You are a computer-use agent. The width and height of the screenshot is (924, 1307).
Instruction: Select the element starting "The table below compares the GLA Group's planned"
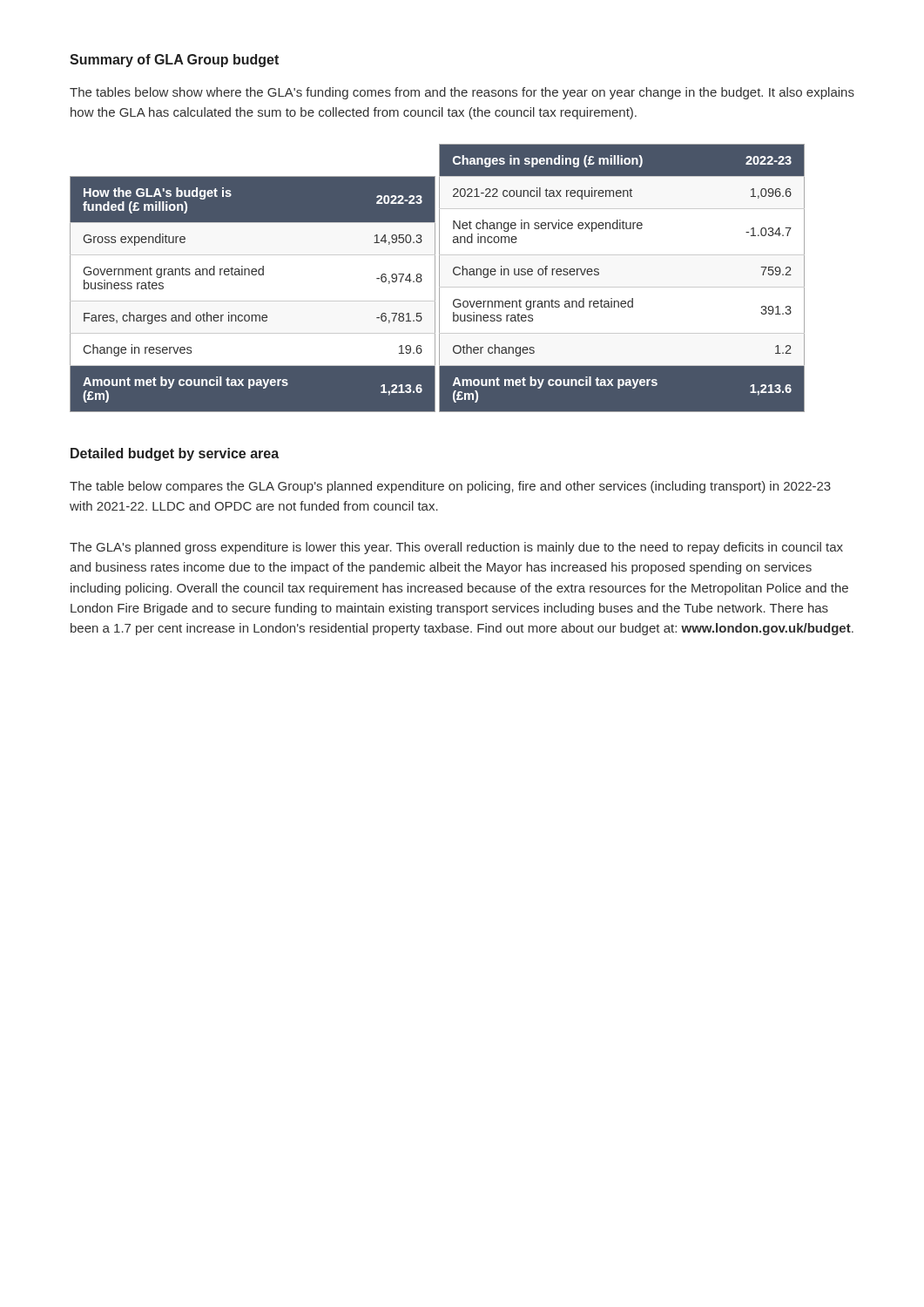450,495
